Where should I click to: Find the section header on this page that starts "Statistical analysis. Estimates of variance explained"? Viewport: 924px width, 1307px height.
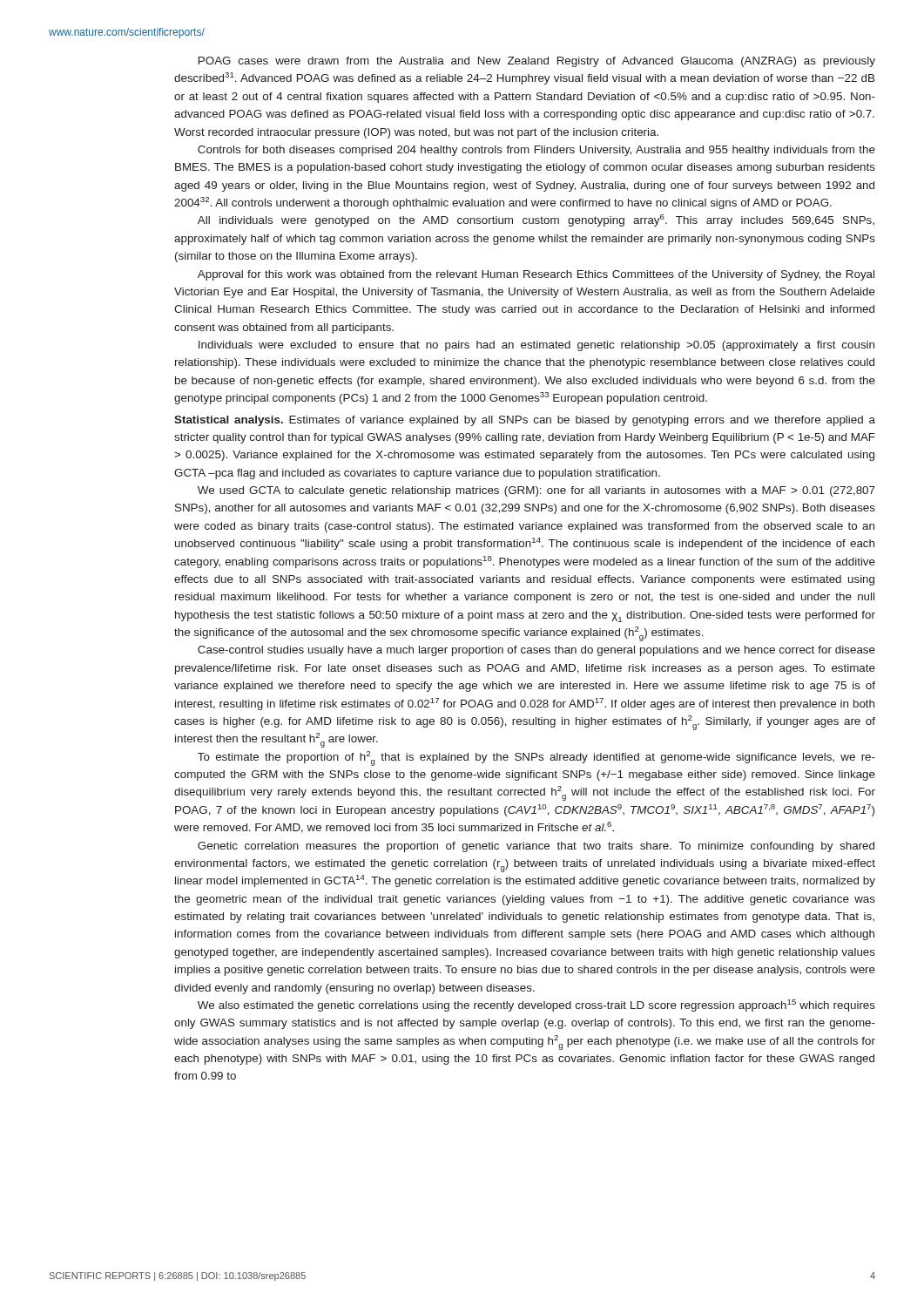(x=525, y=446)
